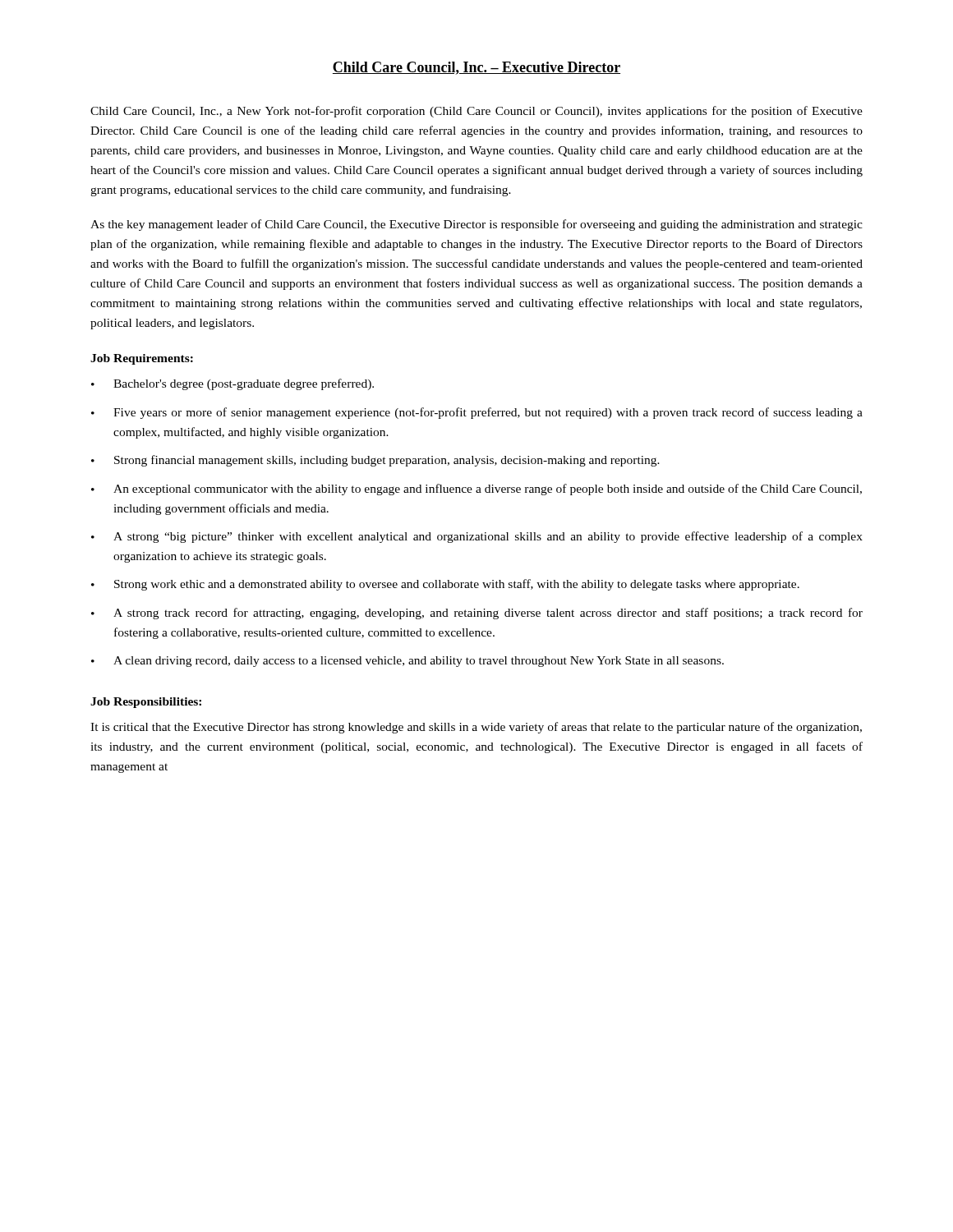The height and width of the screenshot is (1232, 953).
Task: Locate the block of text that opens with "• Strong work ethic and a demonstrated ability"
Action: 476,585
